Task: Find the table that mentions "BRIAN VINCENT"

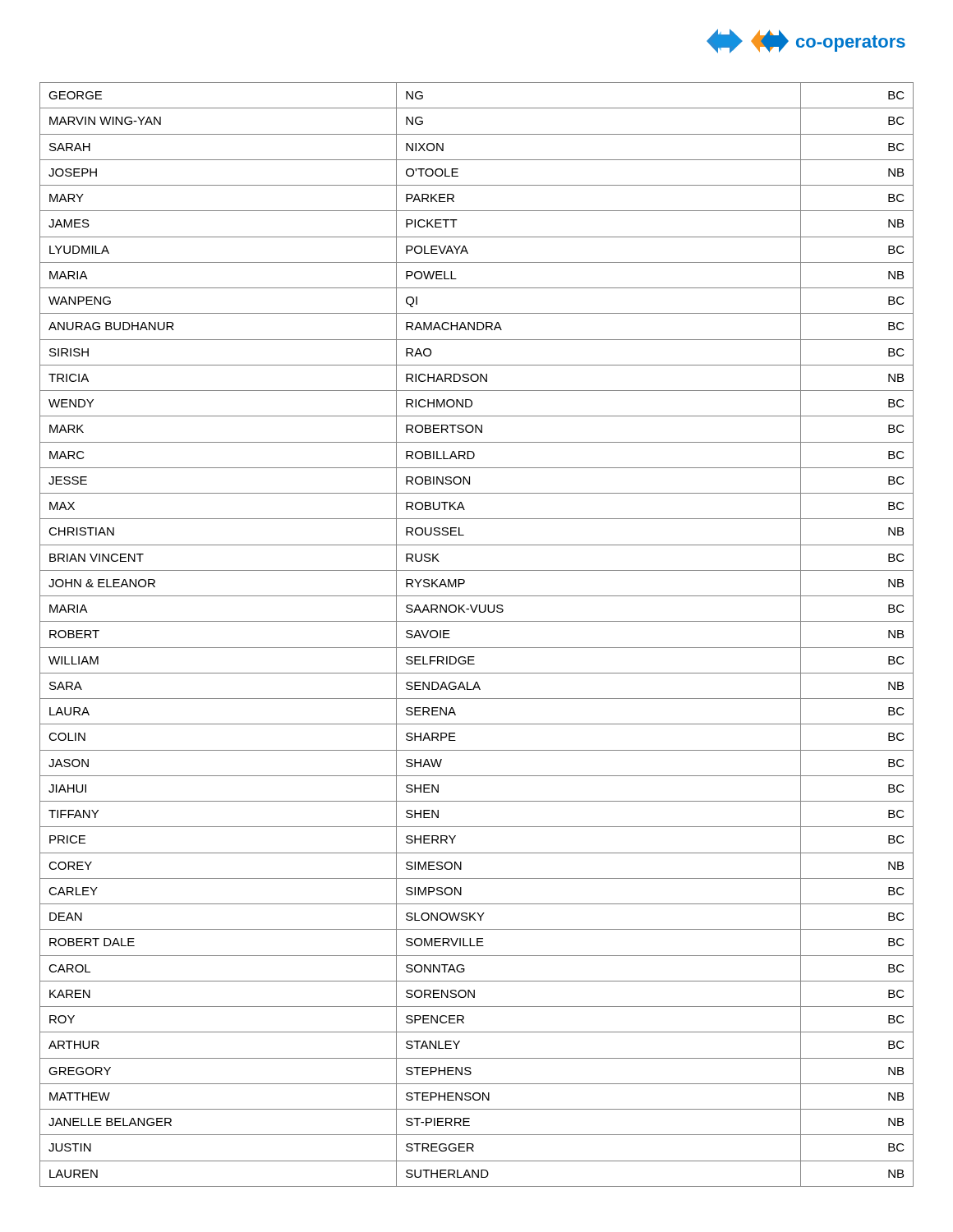Action: [x=476, y=634]
